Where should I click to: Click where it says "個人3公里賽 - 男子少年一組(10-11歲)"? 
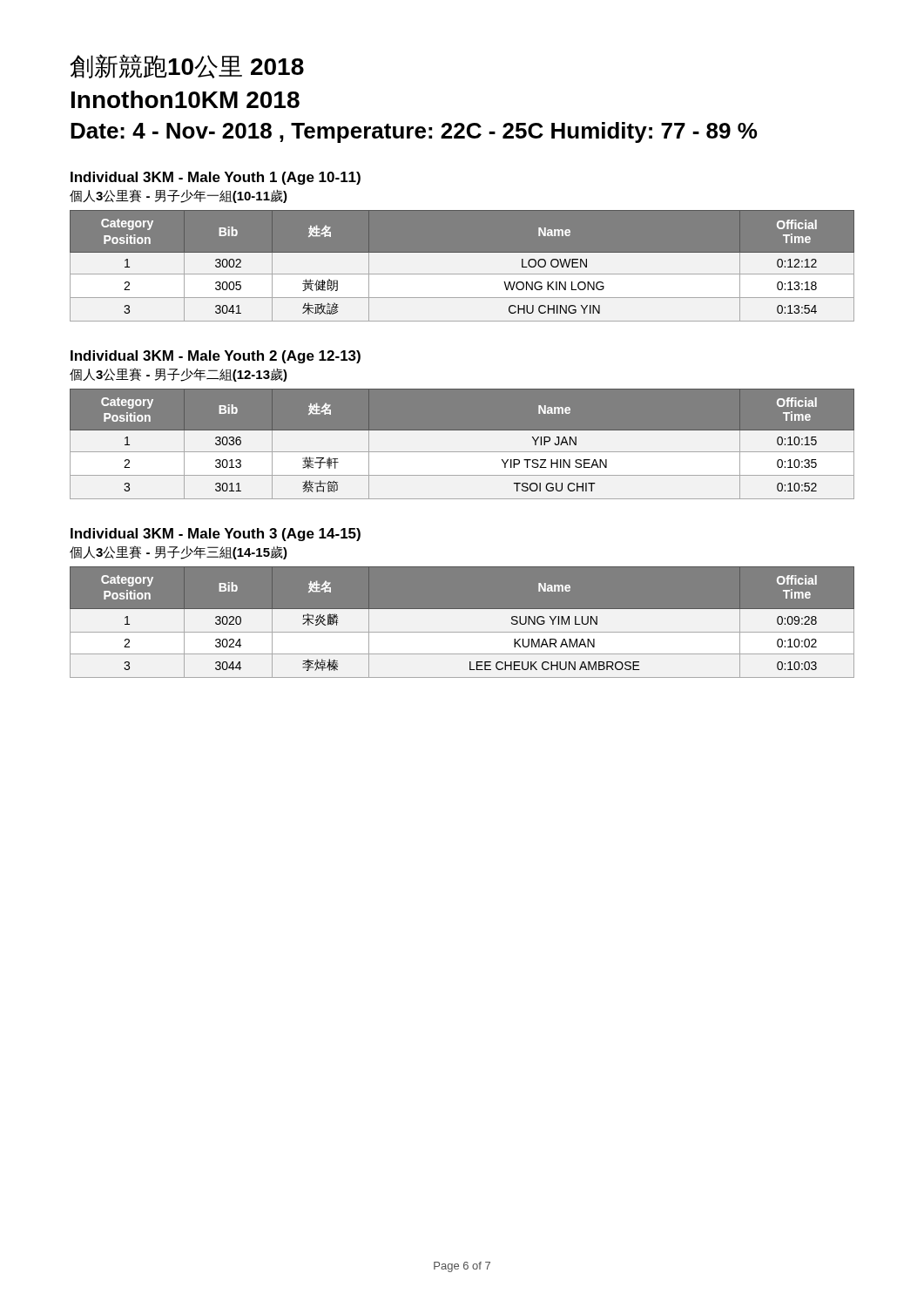179,196
